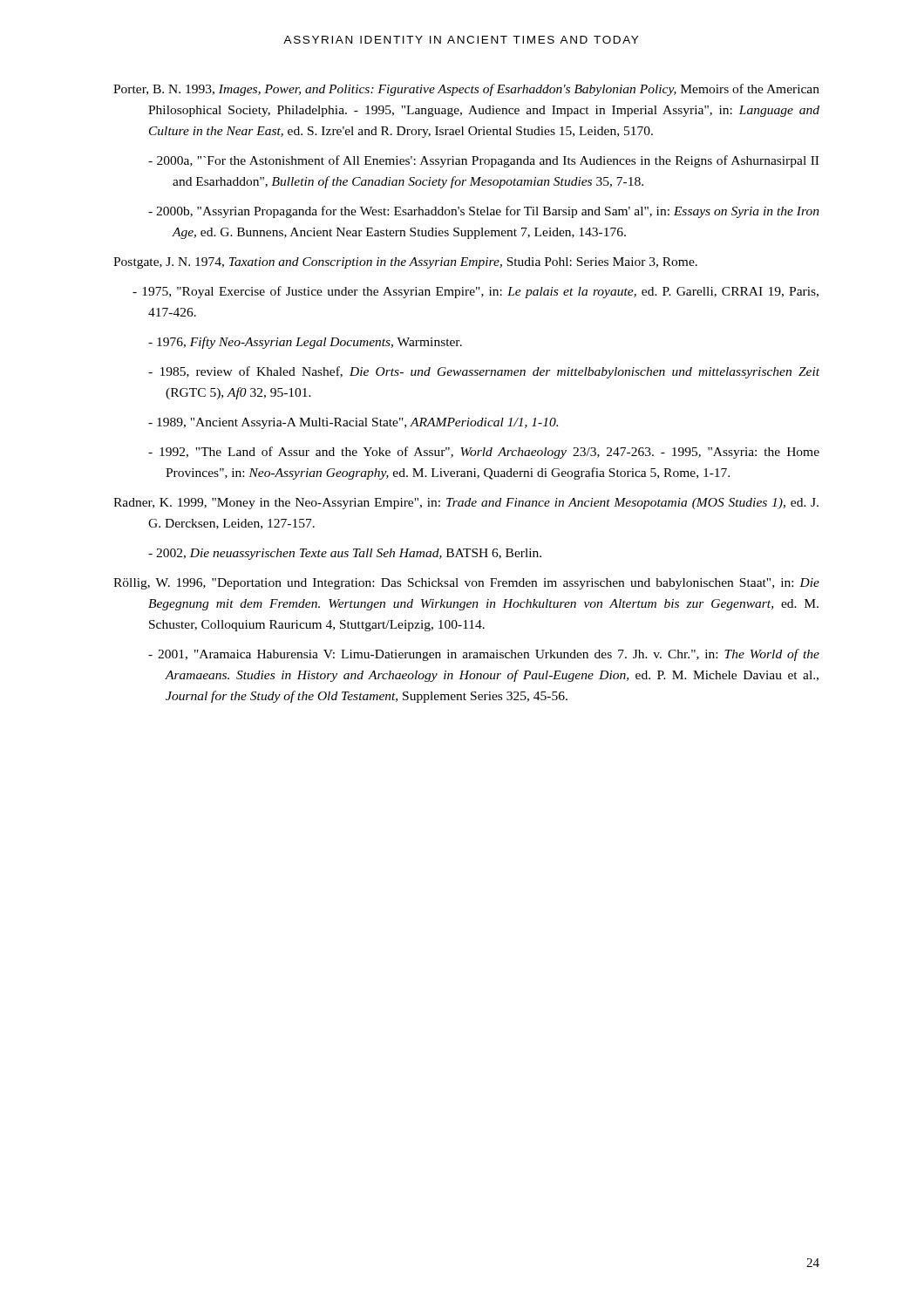The image size is (924, 1308).
Task: Select the list item containing "Röllig, W. 1996, "Deportation und"
Action: click(x=466, y=603)
